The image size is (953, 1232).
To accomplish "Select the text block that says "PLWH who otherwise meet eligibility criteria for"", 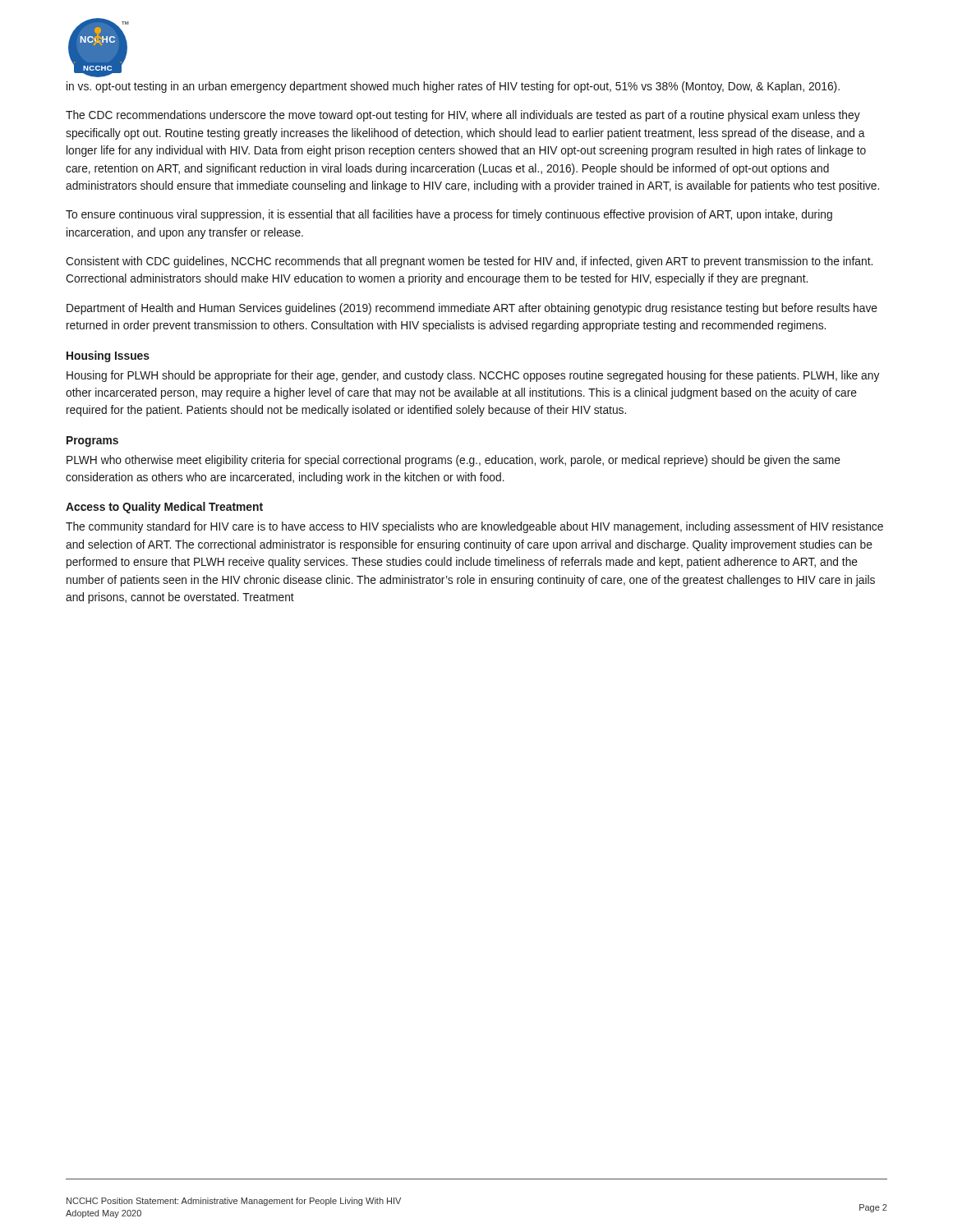I will (453, 469).
